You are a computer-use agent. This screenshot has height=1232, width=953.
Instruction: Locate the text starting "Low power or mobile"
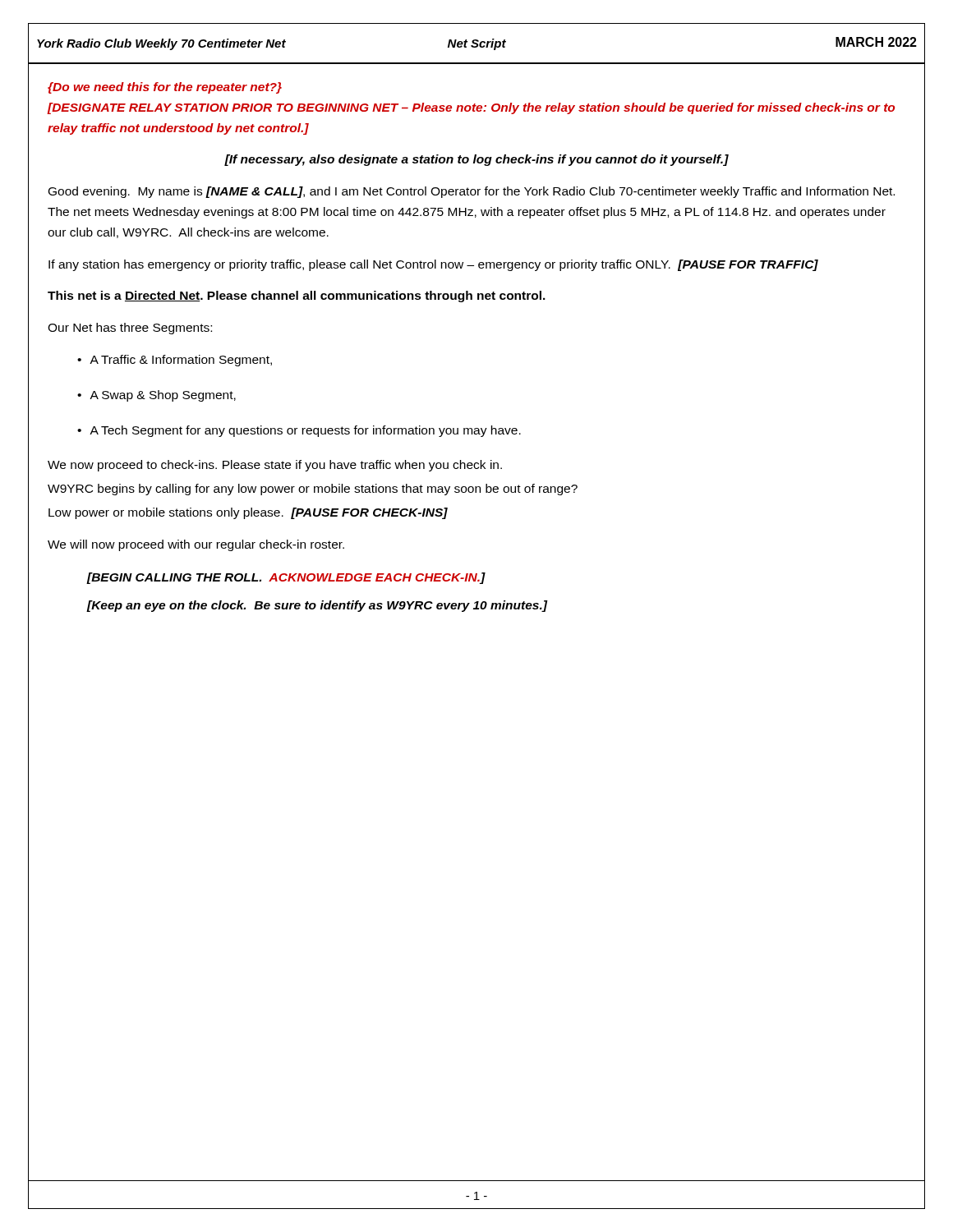[247, 512]
